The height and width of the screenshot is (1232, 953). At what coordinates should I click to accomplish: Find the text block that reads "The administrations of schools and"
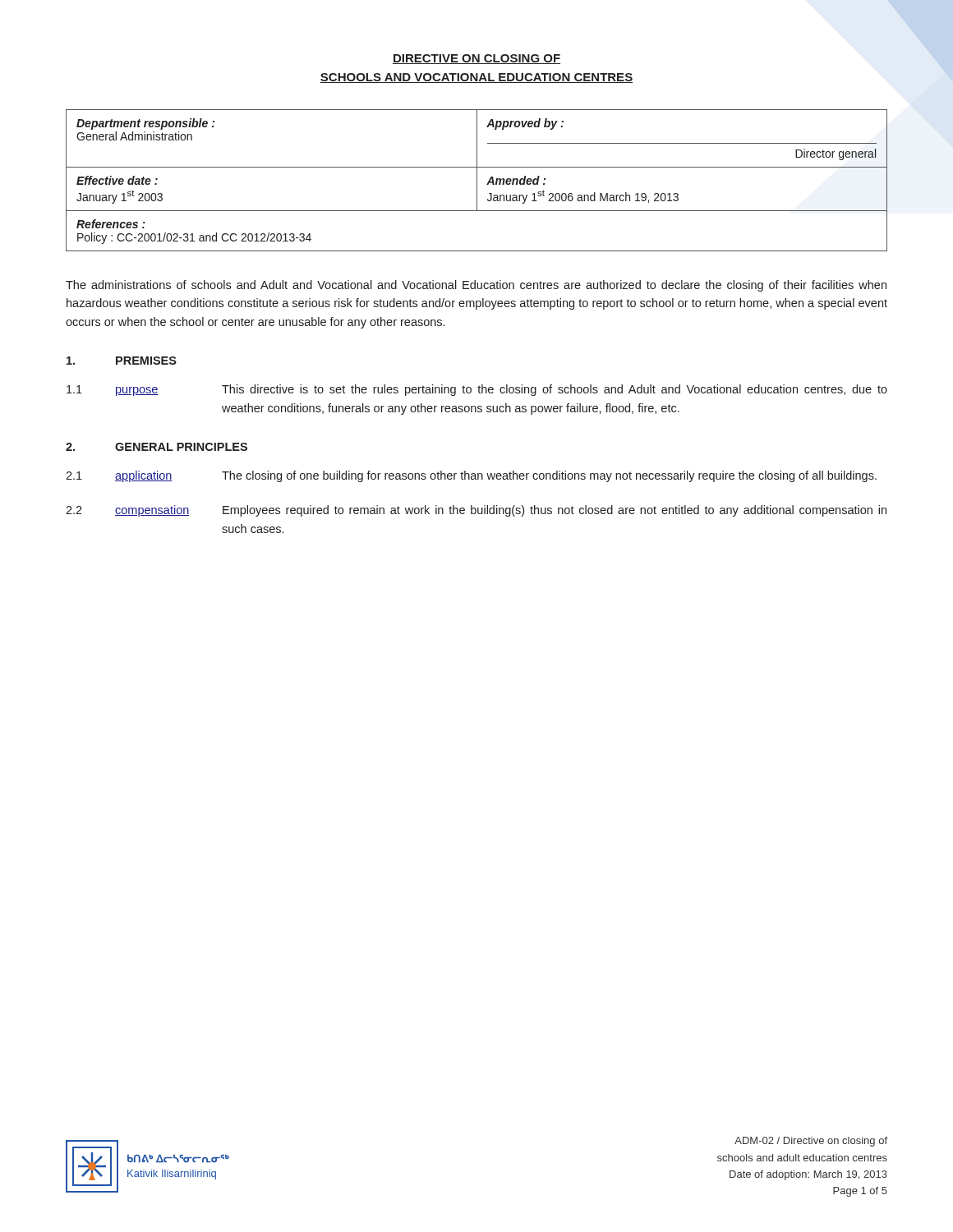pyautogui.click(x=476, y=303)
